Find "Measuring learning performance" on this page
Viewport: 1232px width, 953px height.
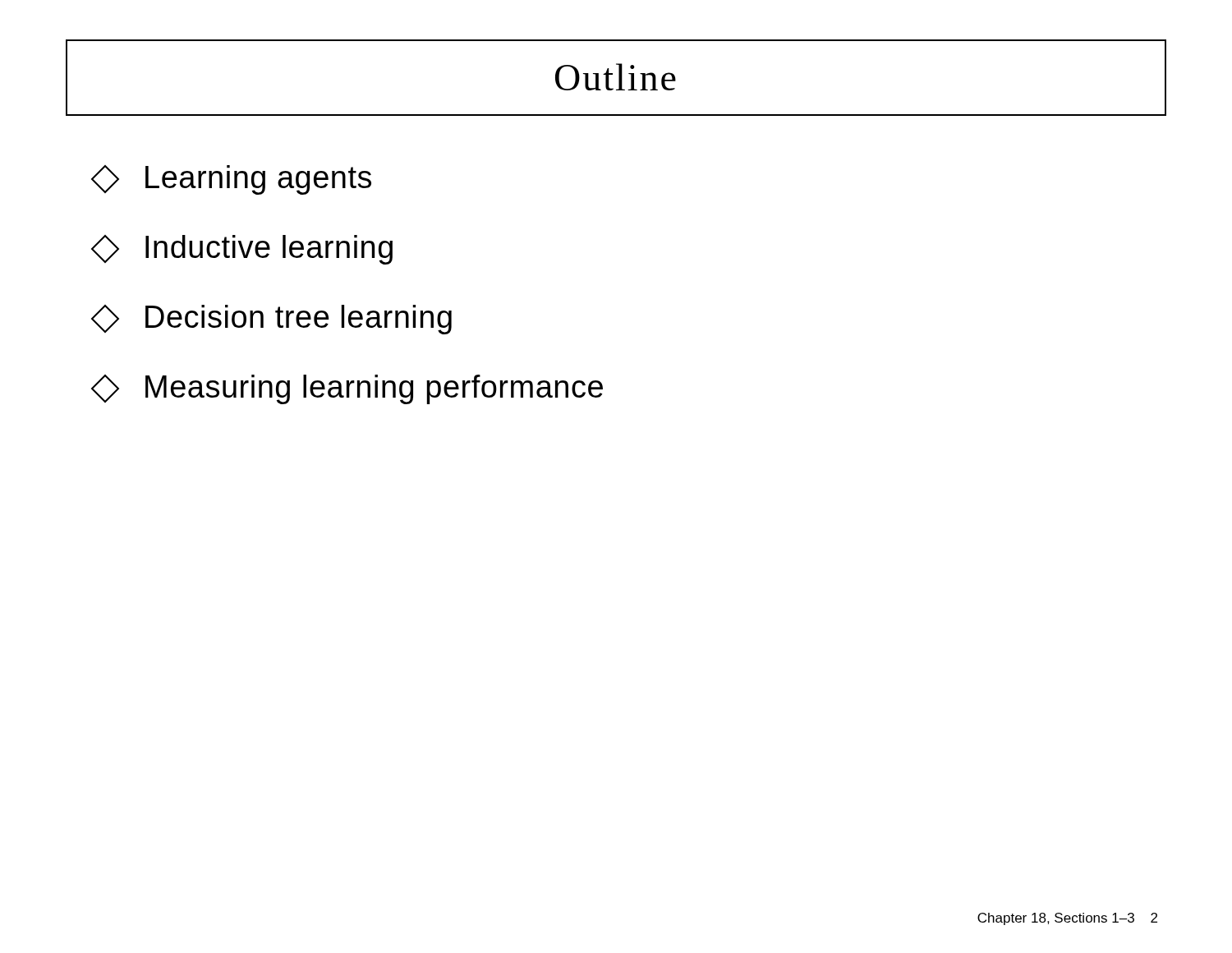click(x=347, y=387)
